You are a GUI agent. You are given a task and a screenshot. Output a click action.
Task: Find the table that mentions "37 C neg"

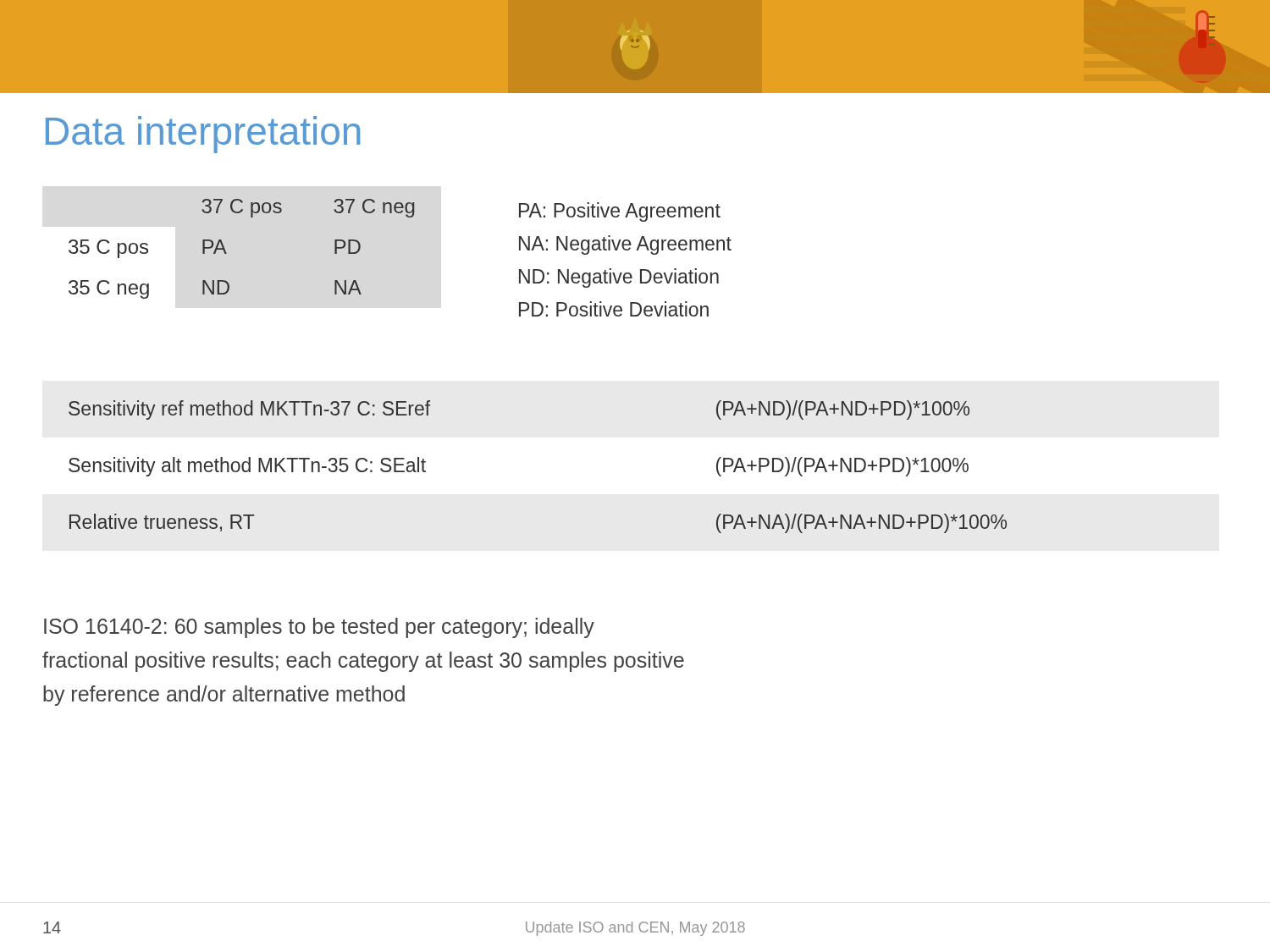[242, 251]
